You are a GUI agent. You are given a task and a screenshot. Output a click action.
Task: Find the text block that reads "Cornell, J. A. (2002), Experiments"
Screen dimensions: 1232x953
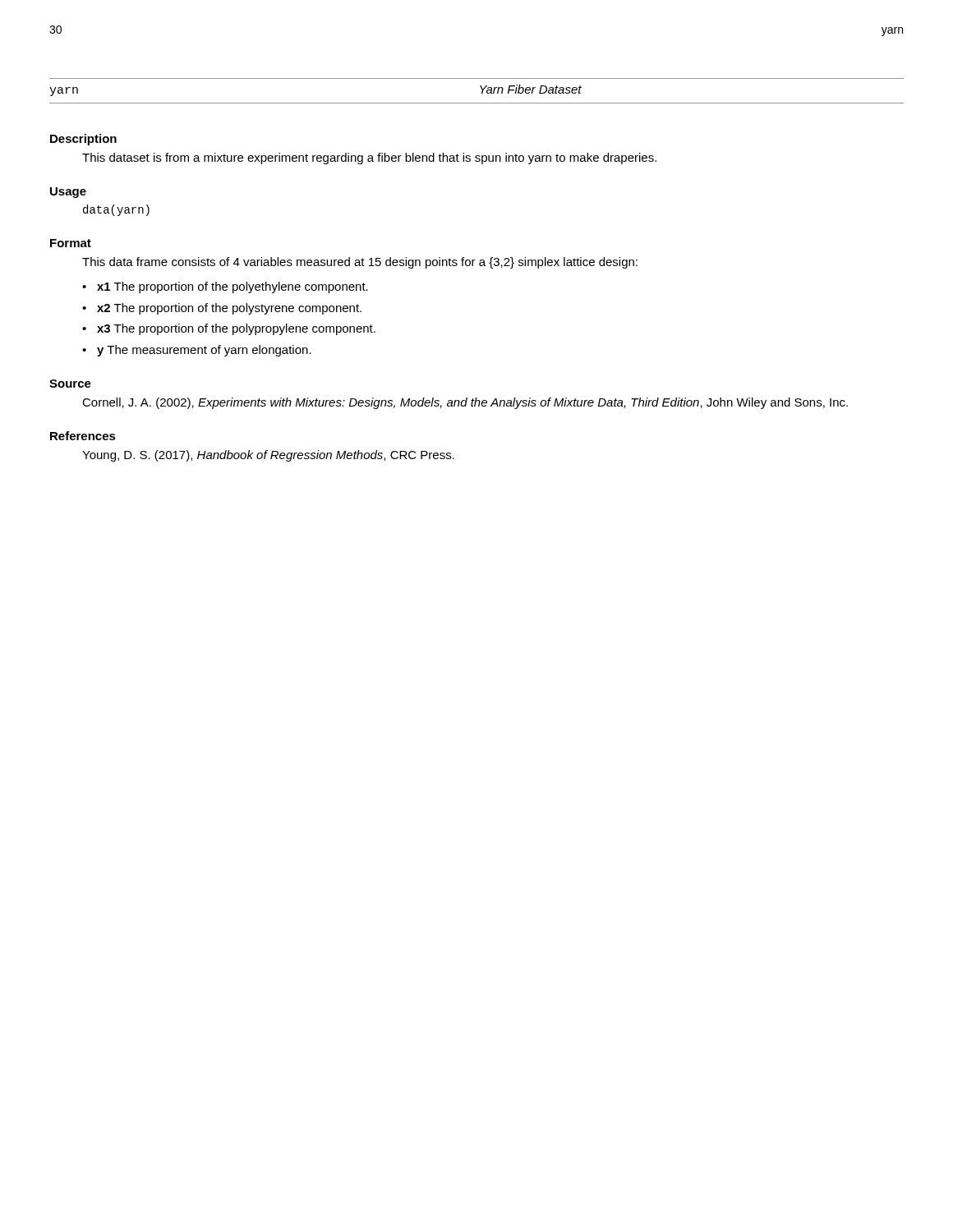click(x=465, y=402)
